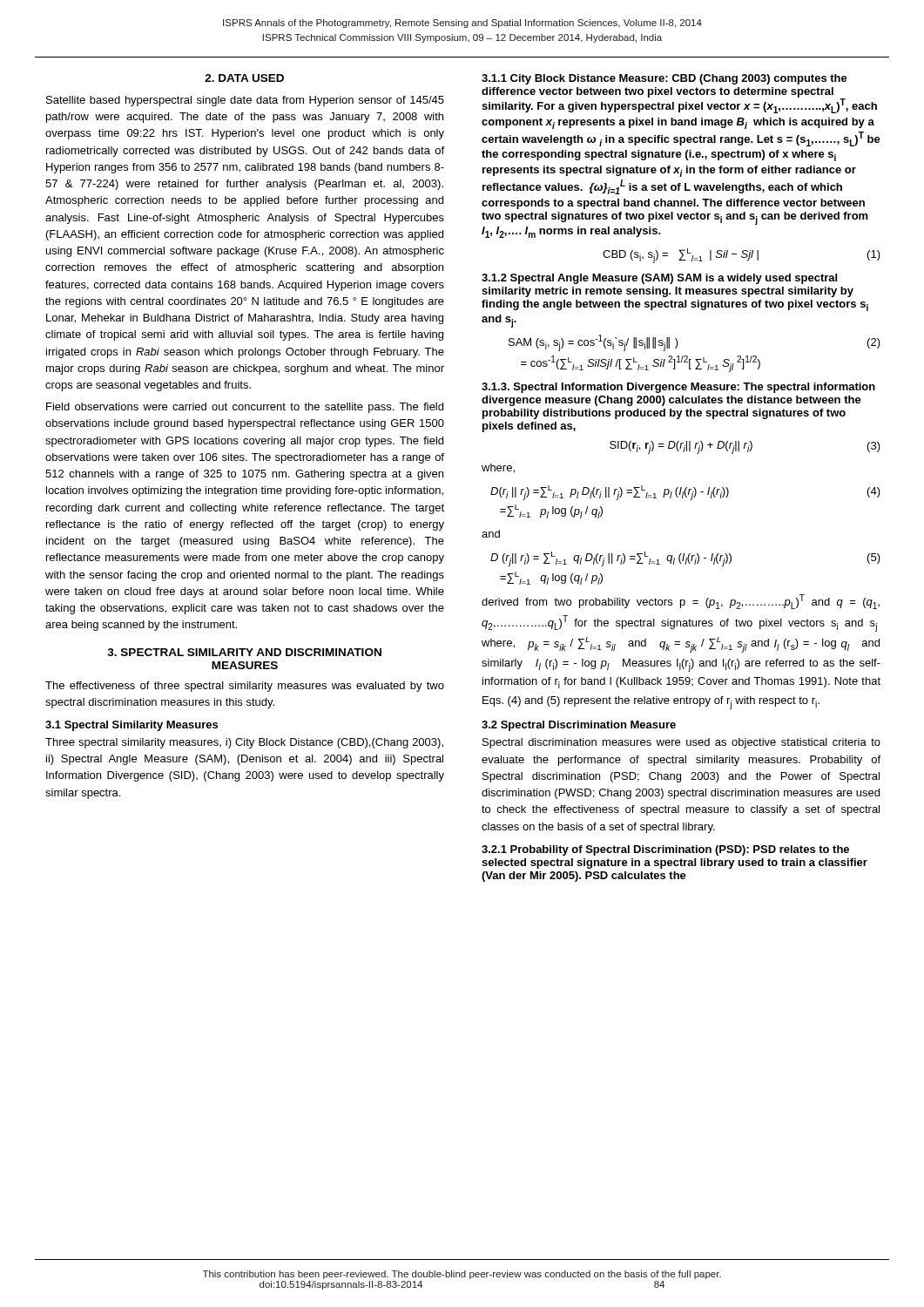Click on the text block that says "Spectral discrimination measures were used as objective statistical"
Viewport: 924px width, 1307px height.
click(x=681, y=784)
